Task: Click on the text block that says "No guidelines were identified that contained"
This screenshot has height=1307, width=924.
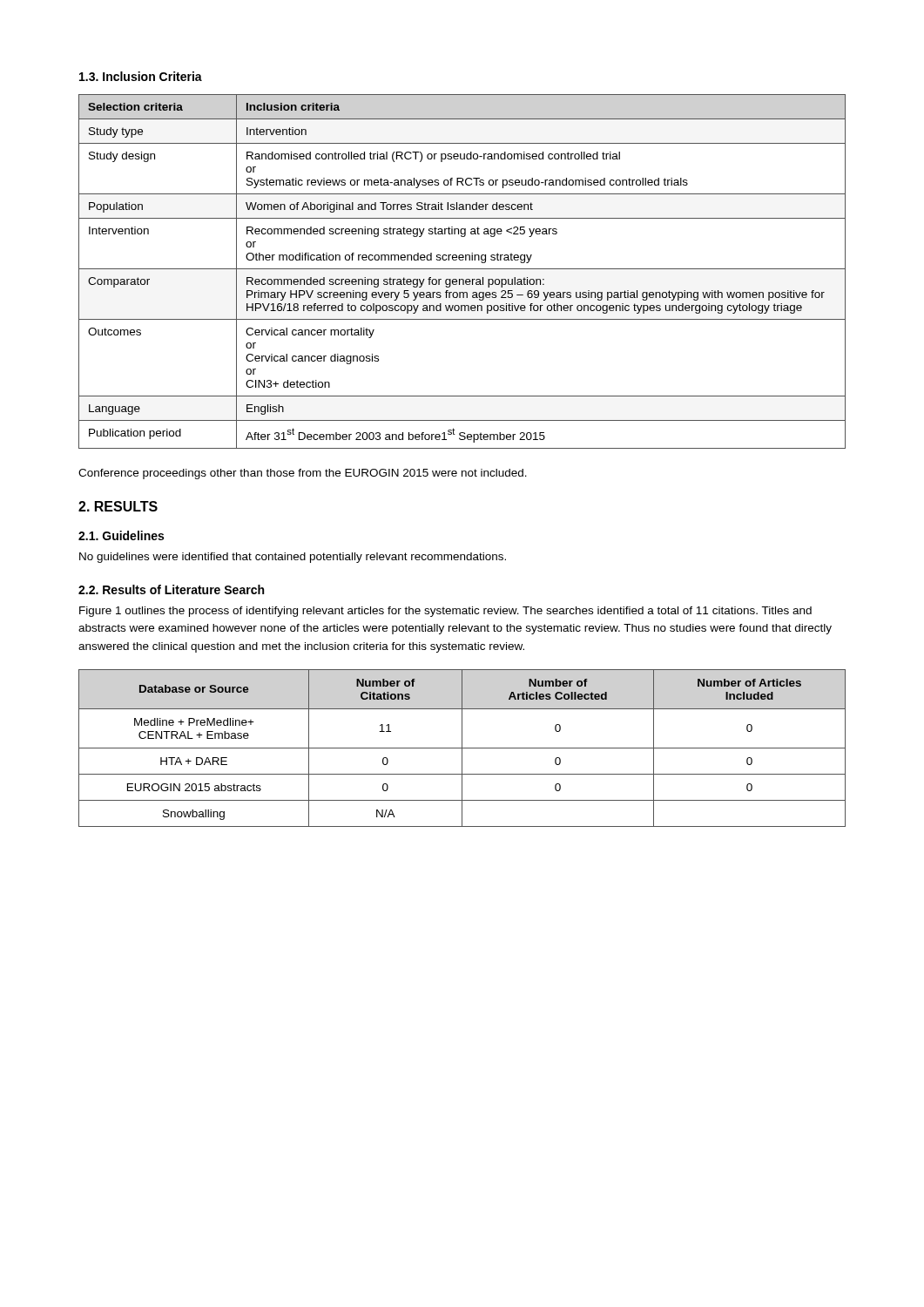Action: (293, 556)
